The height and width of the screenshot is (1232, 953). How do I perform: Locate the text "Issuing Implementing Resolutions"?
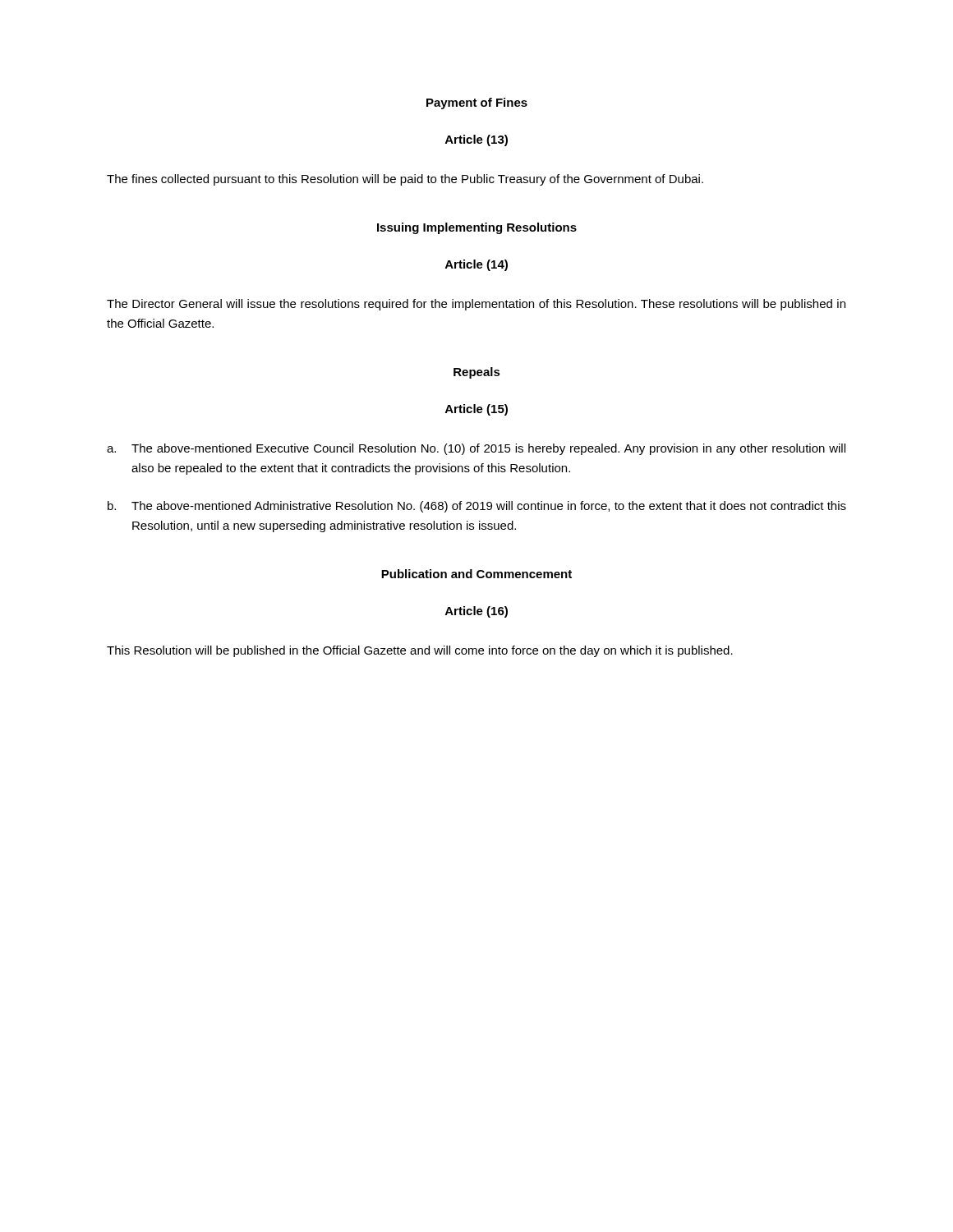476,227
